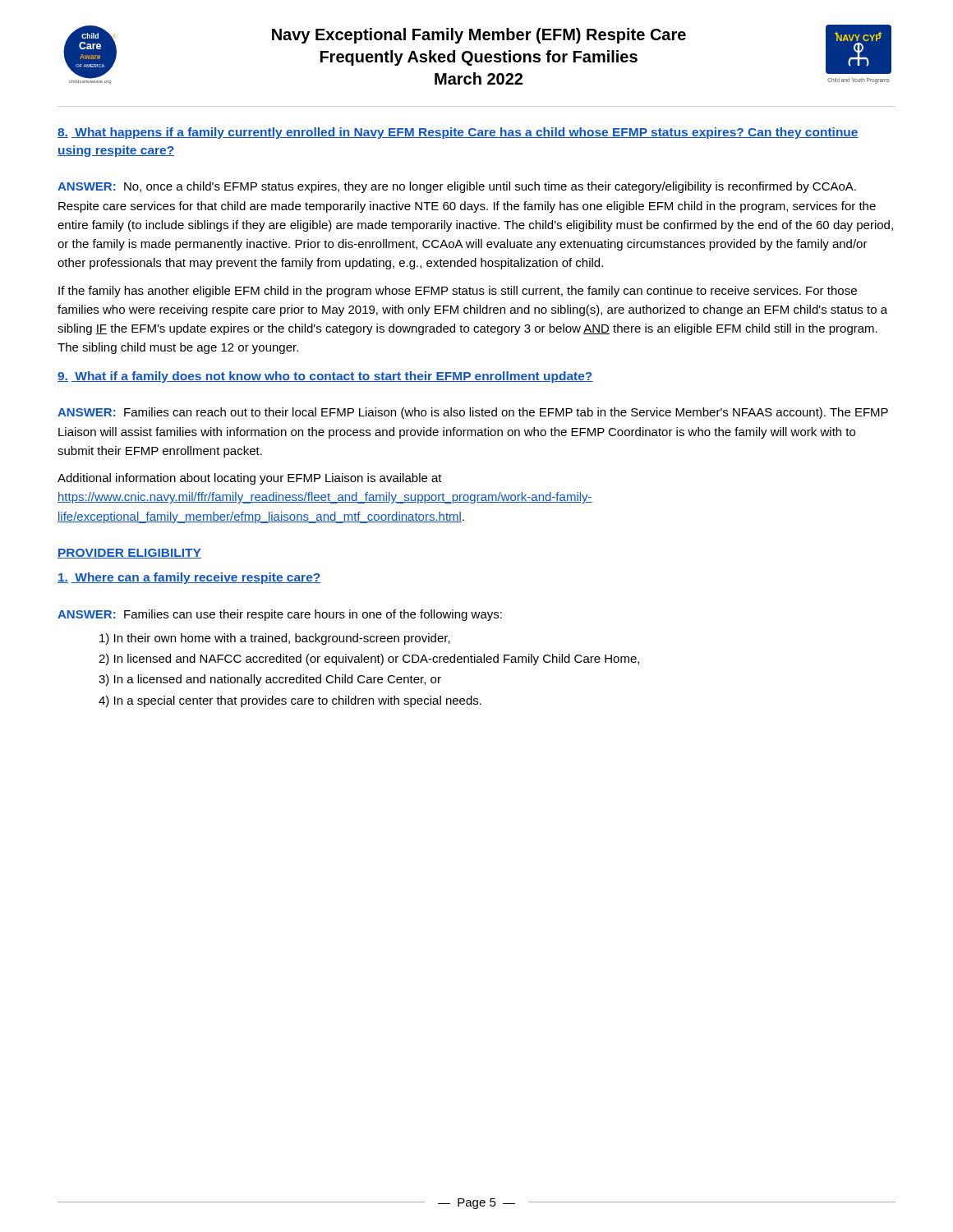The width and height of the screenshot is (953, 1232).
Task: Find the text block that reads "ANSWER: No, once"
Action: coord(476,225)
